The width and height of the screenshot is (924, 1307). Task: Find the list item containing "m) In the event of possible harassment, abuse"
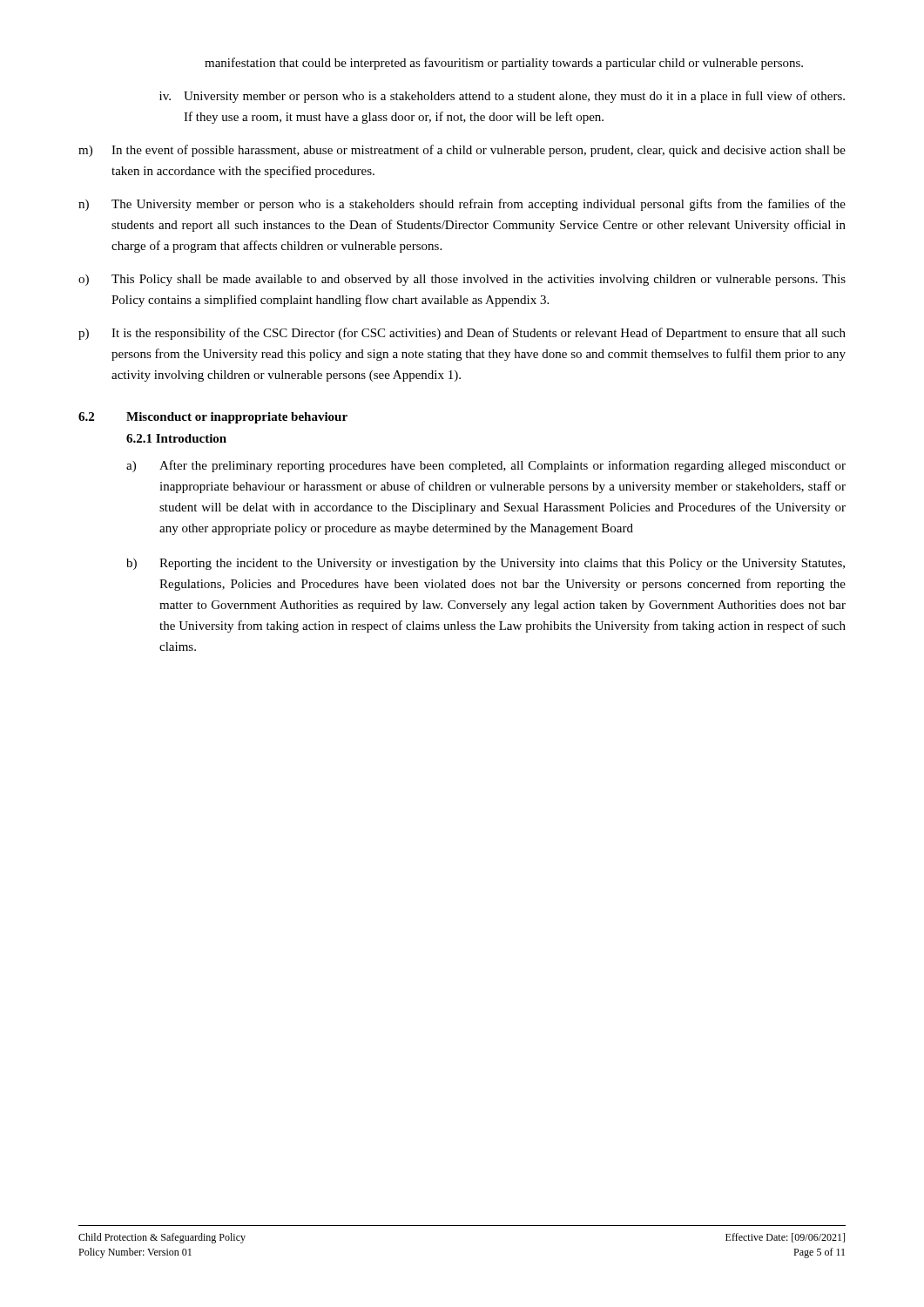point(462,160)
